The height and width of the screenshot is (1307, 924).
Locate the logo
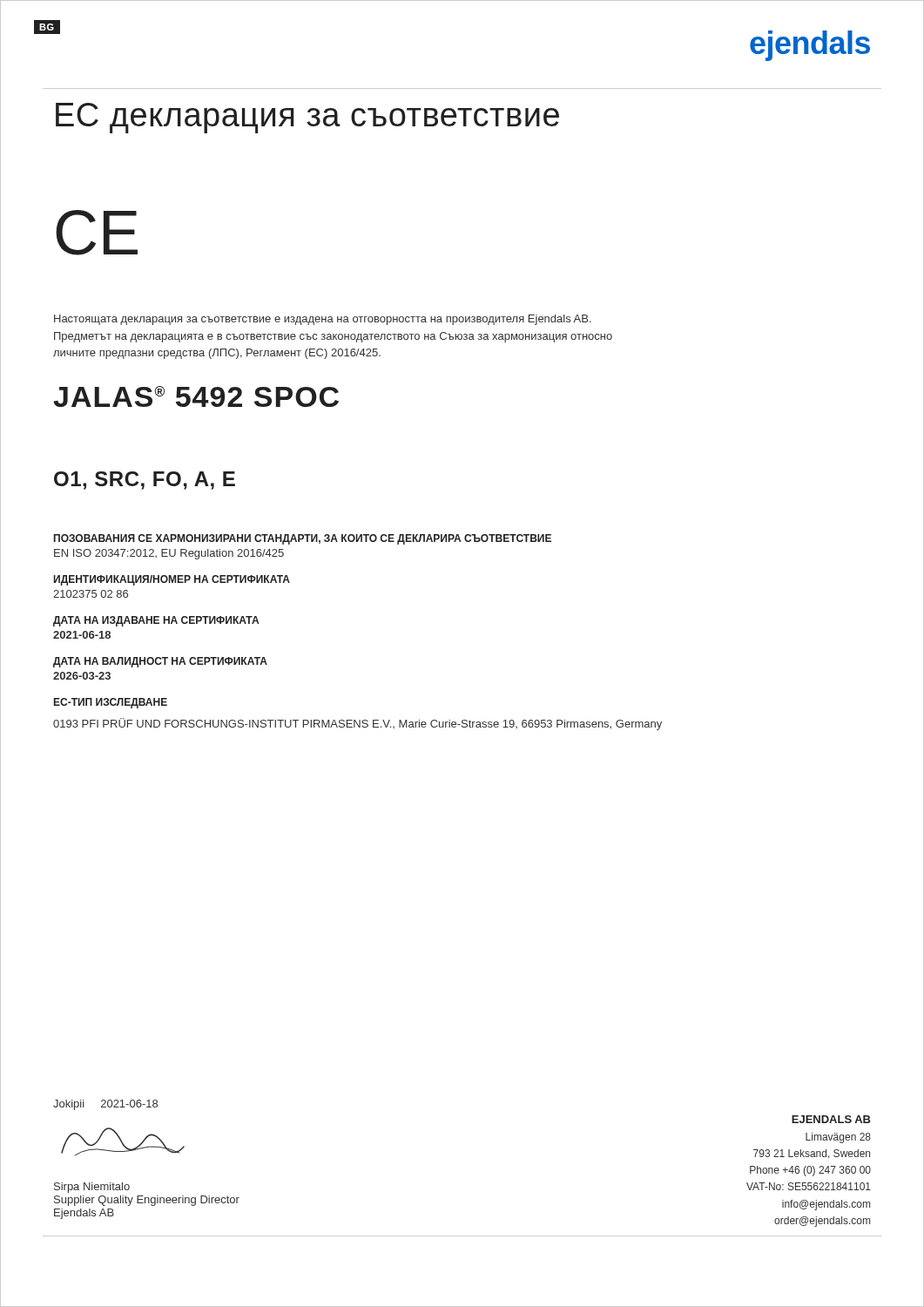(810, 44)
